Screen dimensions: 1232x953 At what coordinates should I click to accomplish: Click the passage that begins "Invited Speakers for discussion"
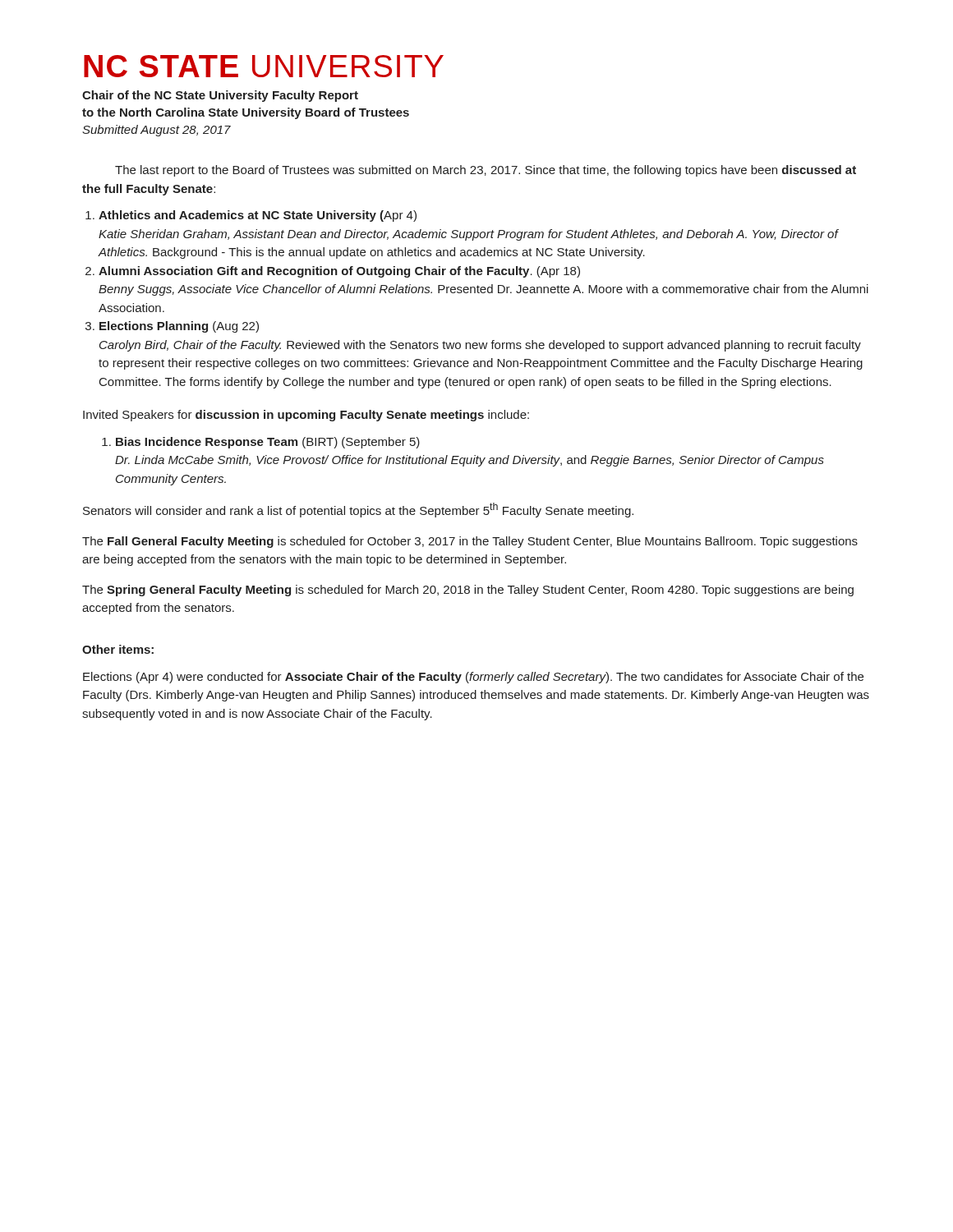pos(306,414)
